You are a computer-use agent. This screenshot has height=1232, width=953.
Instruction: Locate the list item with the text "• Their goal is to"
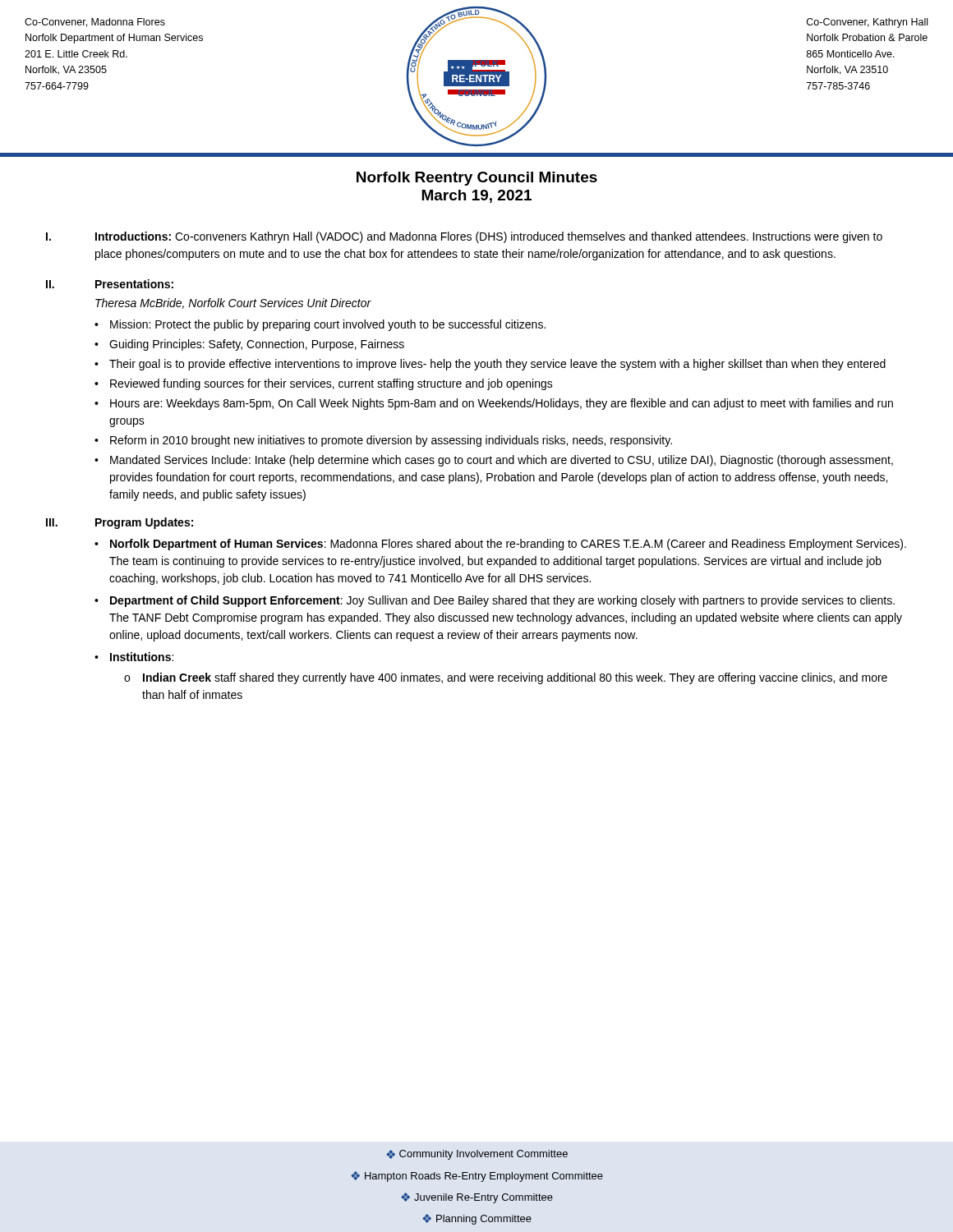click(490, 364)
